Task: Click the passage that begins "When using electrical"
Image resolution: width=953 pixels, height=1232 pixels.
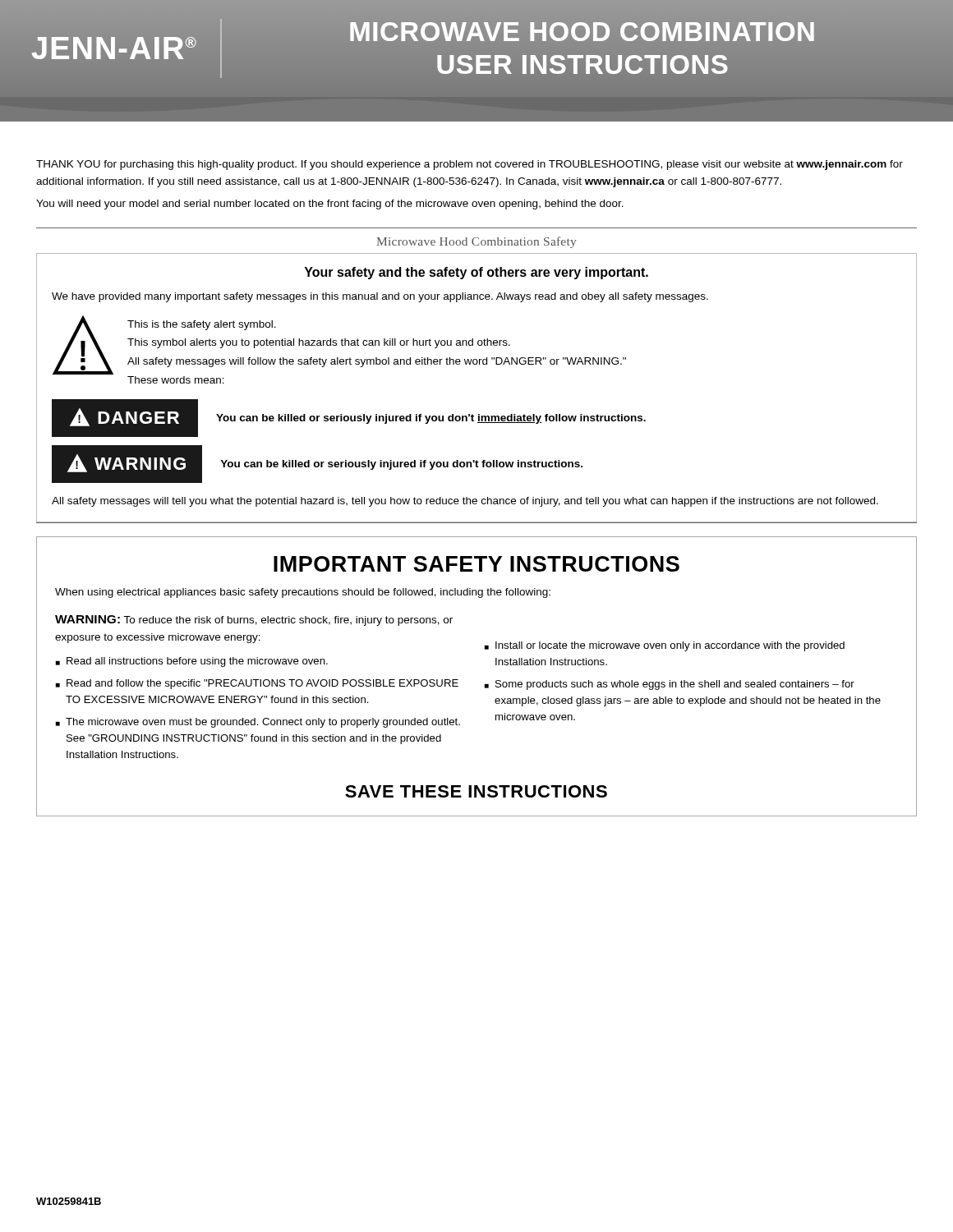Action: pos(303,592)
